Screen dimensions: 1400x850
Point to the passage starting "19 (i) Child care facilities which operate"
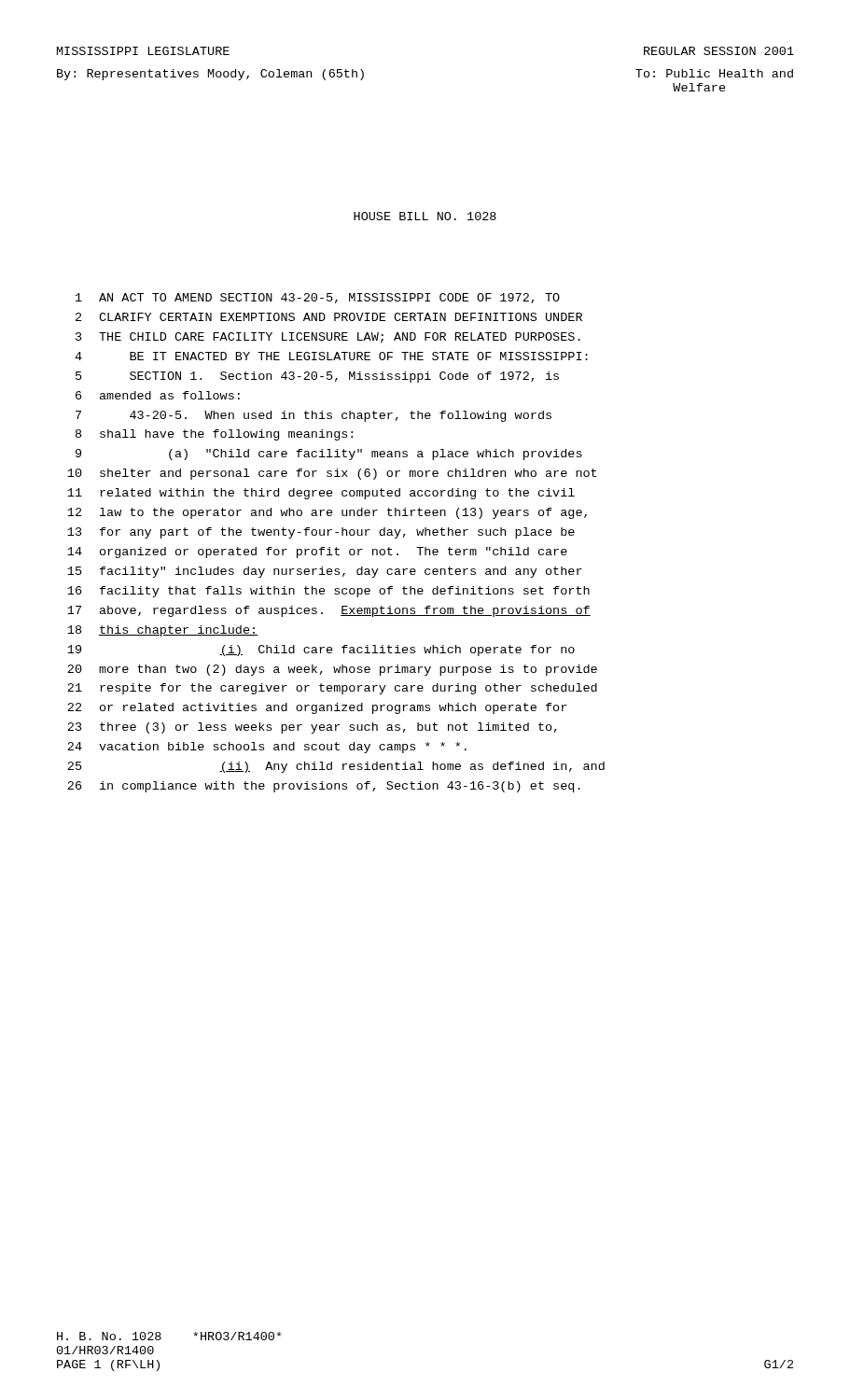tap(425, 651)
